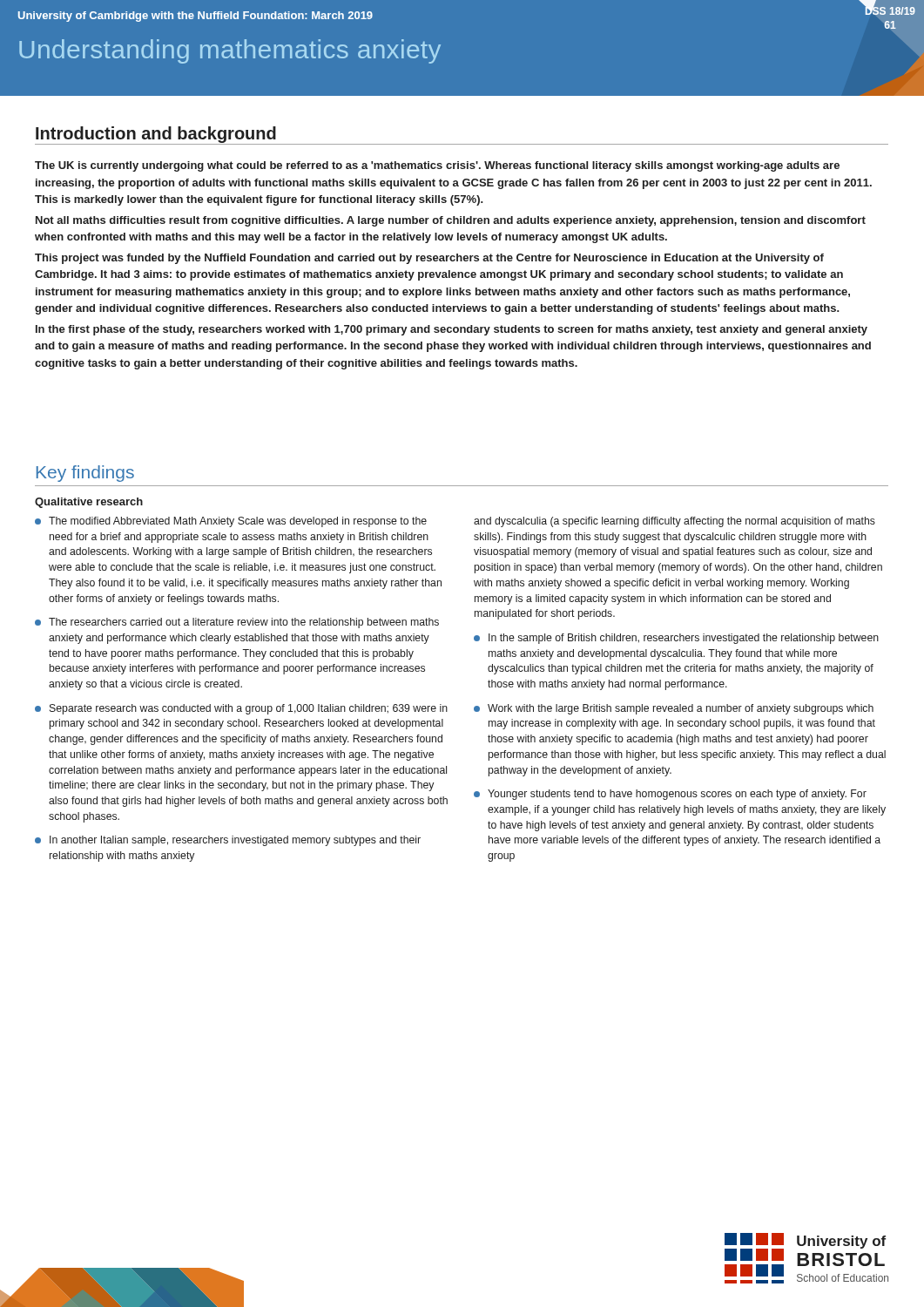Click on the list item that says "Younger students tend to have homogenous scores"
Screen dimensions: 1307x924
(681, 826)
